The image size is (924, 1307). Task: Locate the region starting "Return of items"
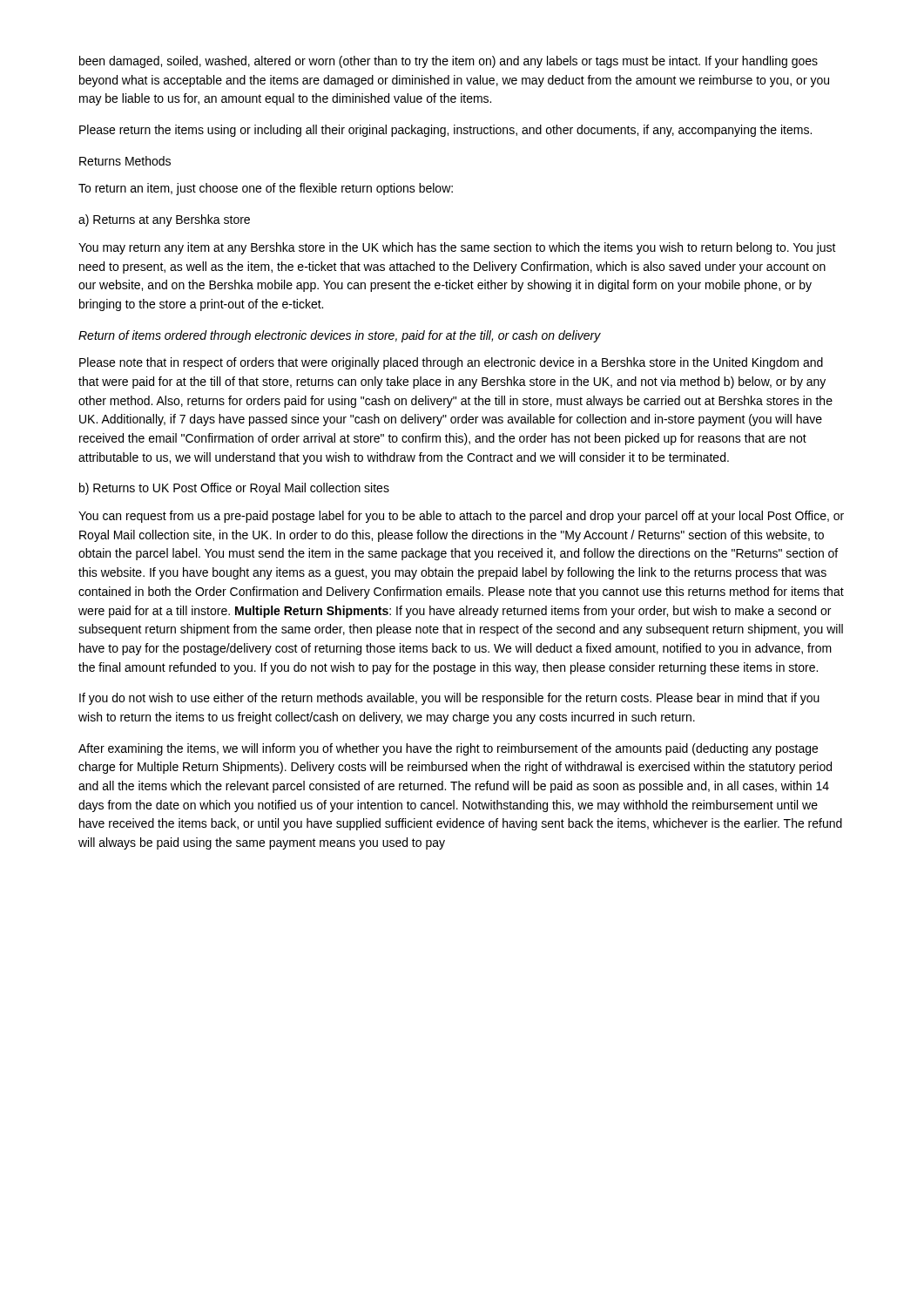click(x=339, y=335)
